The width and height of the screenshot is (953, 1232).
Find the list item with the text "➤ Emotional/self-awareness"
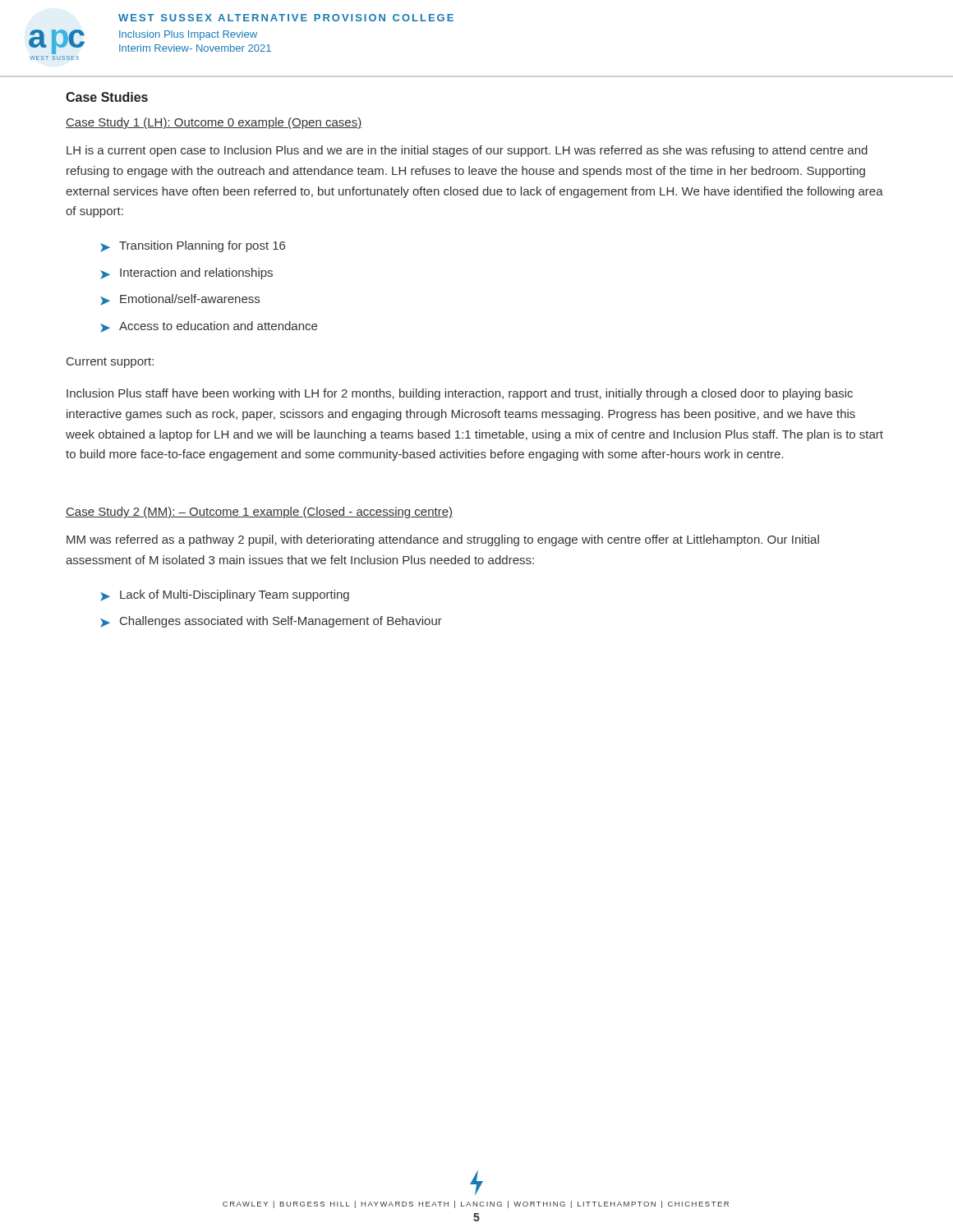pos(179,301)
